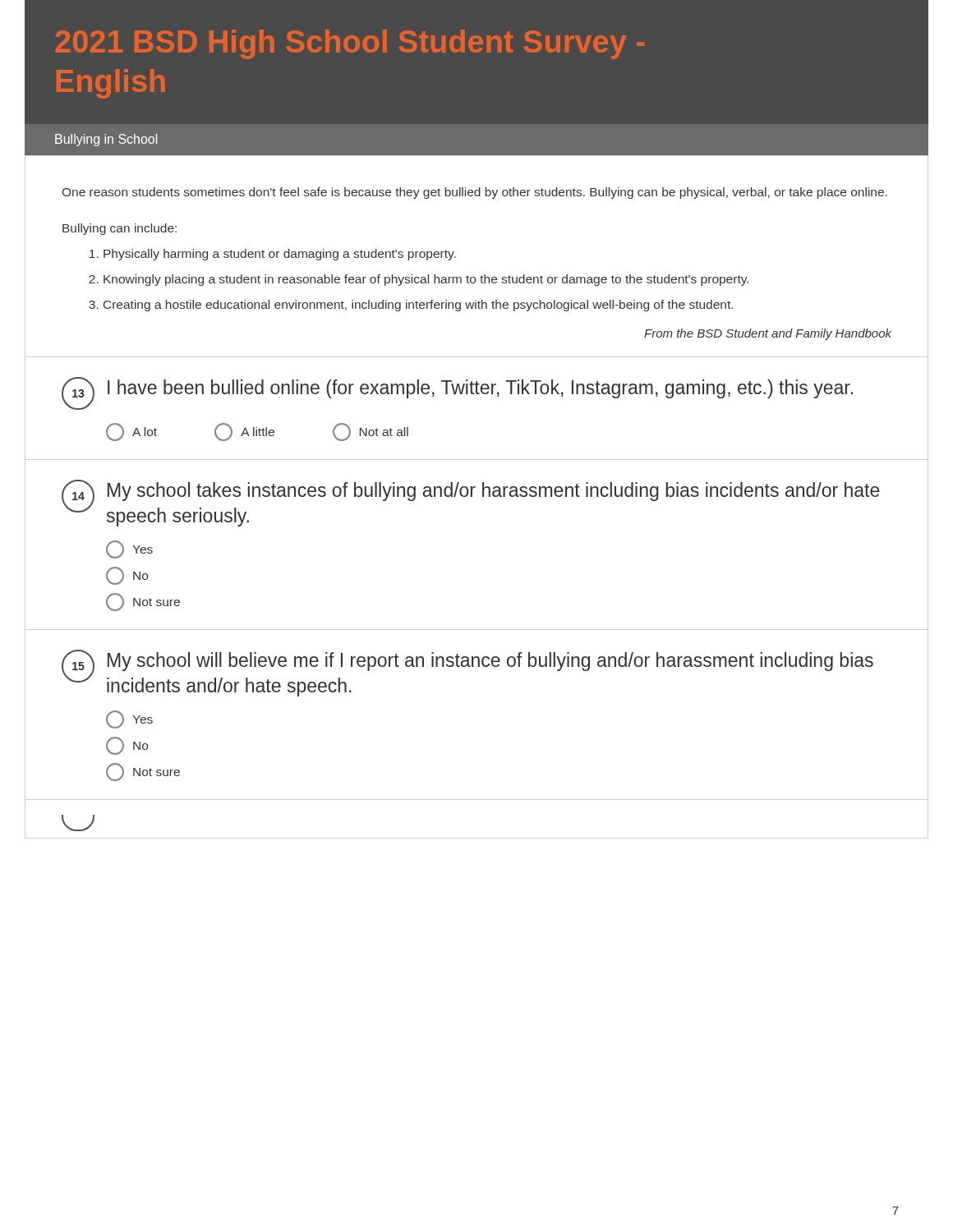
Task: Point to the text starting "13 I have been bullied online (for example,"
Action: 458,393
